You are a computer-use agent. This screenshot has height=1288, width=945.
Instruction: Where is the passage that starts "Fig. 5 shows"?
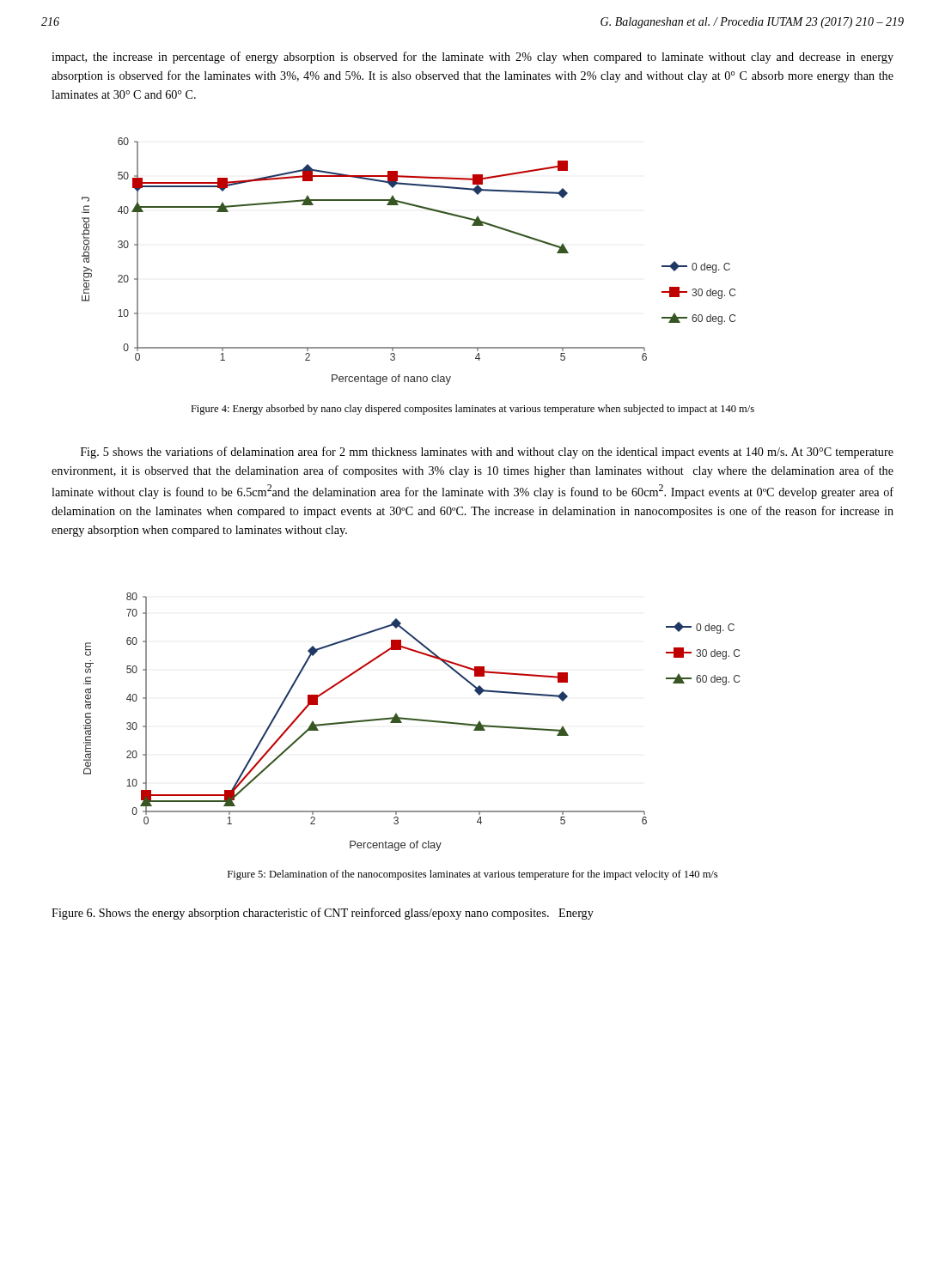click(x=472, y=491)
